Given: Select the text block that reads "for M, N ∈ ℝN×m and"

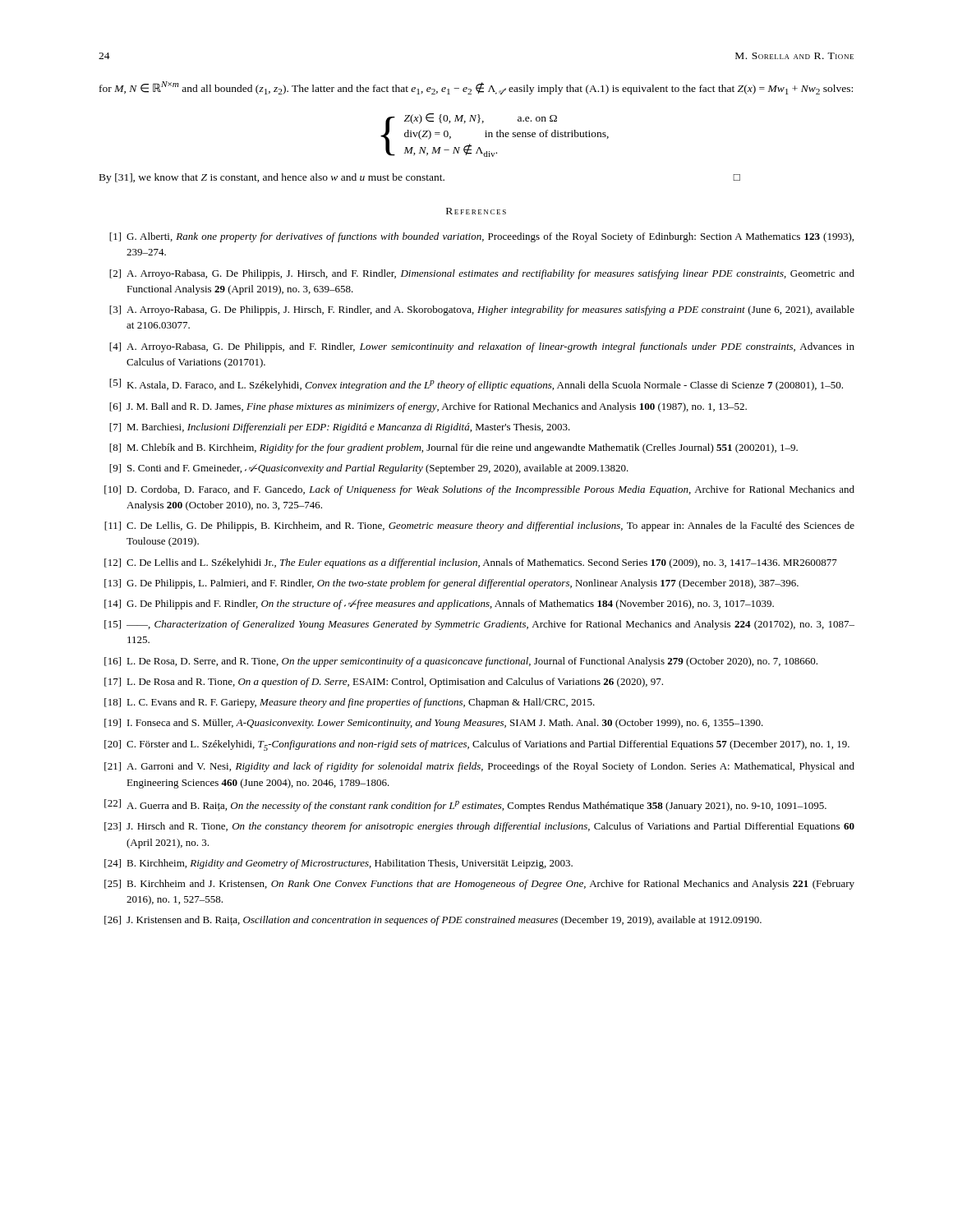Looking at the screenshot, I should click(476, 88).
